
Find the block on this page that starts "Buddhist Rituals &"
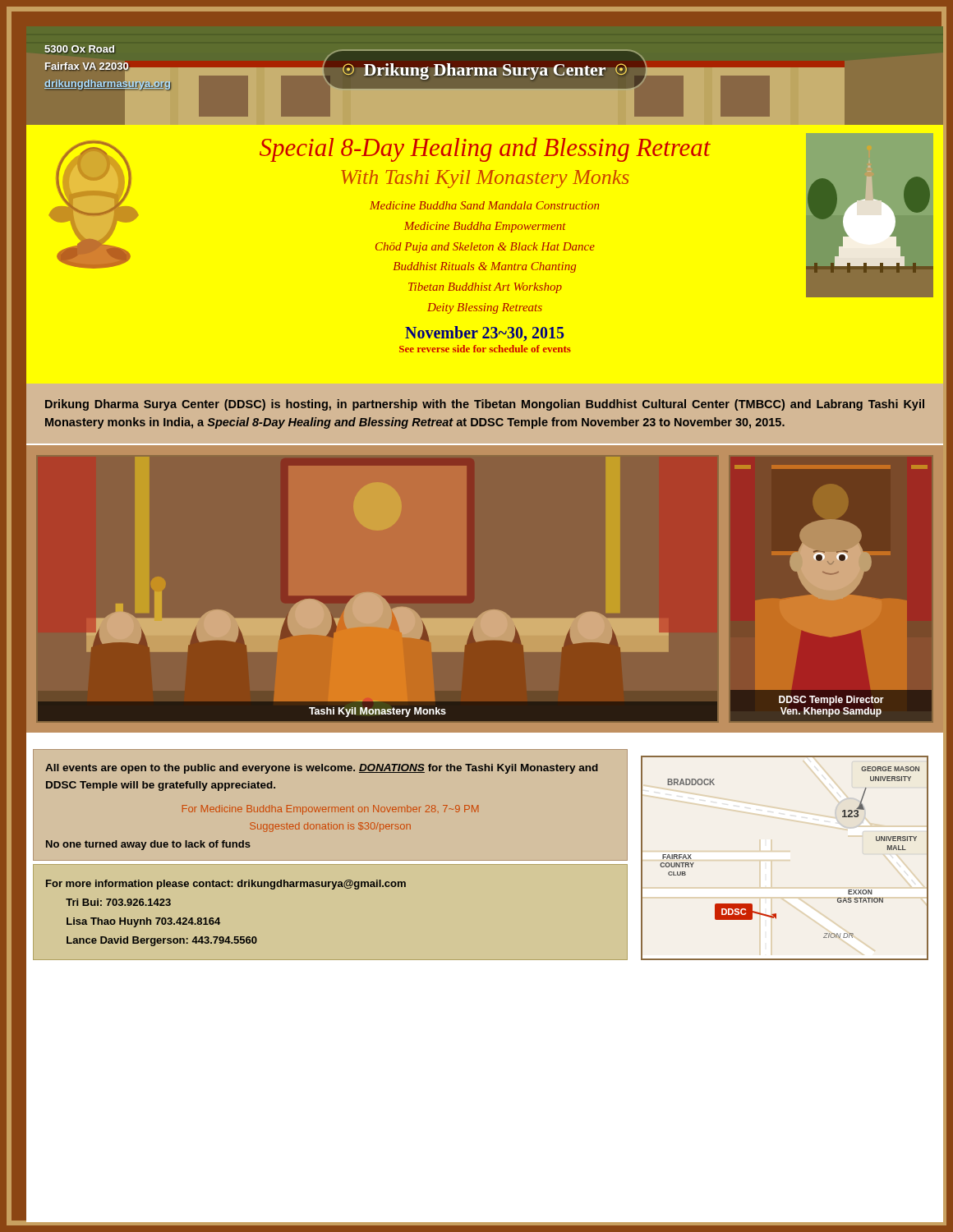[x=485, y=266]
